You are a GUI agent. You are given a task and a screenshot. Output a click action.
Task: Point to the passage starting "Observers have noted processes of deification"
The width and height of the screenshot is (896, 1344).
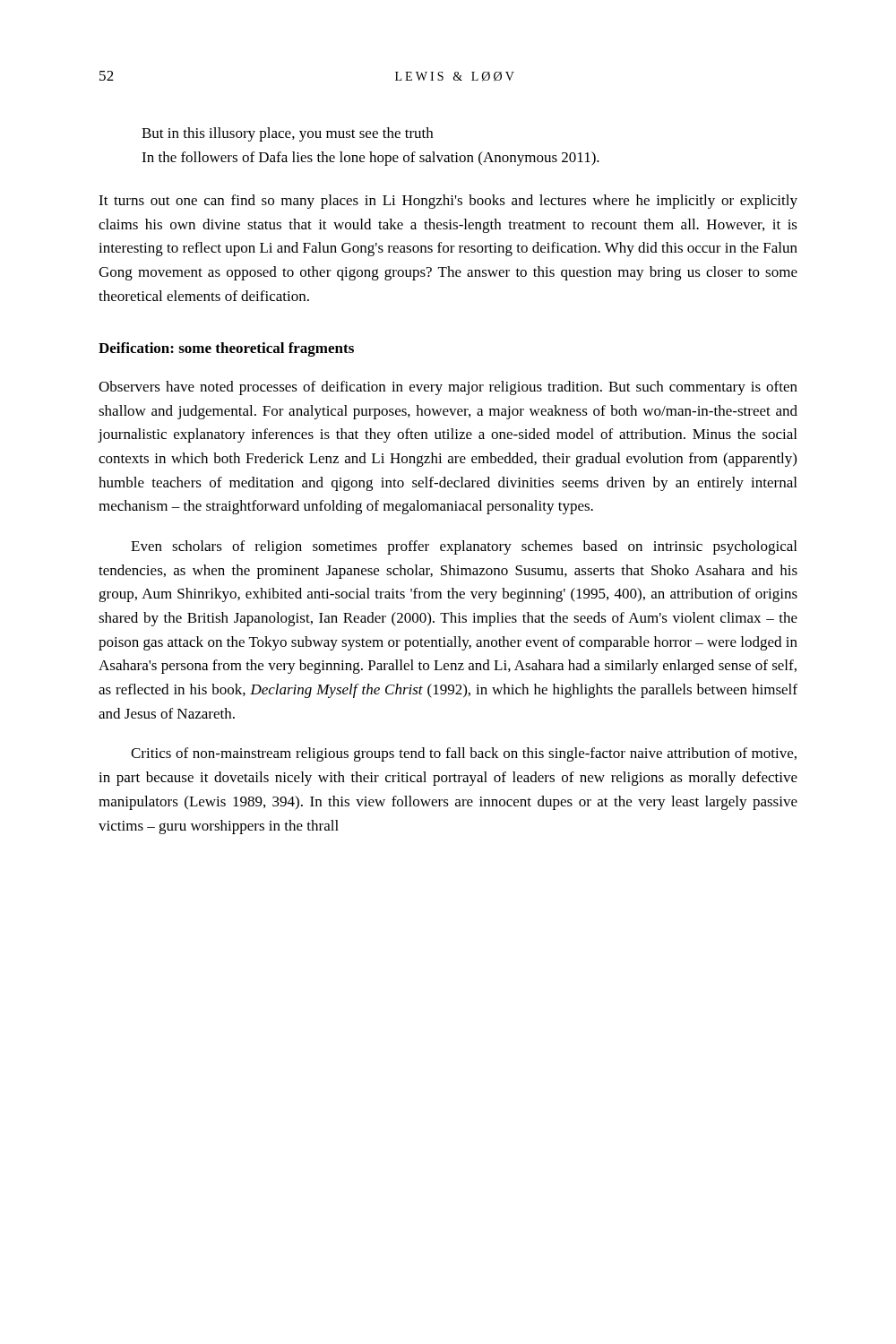tap(448, 446)
